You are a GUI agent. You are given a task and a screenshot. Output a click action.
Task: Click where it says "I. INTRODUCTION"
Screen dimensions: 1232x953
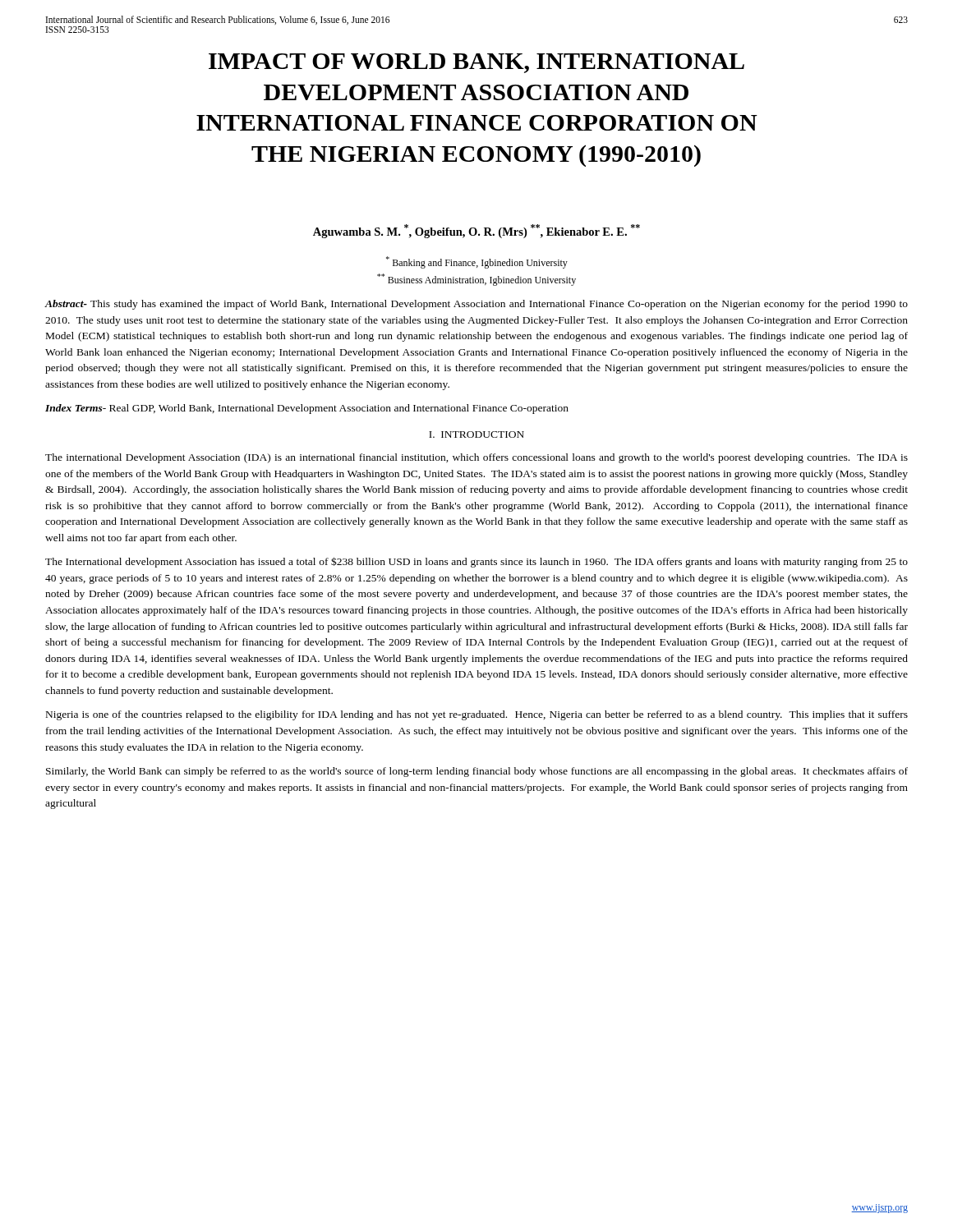476,434
